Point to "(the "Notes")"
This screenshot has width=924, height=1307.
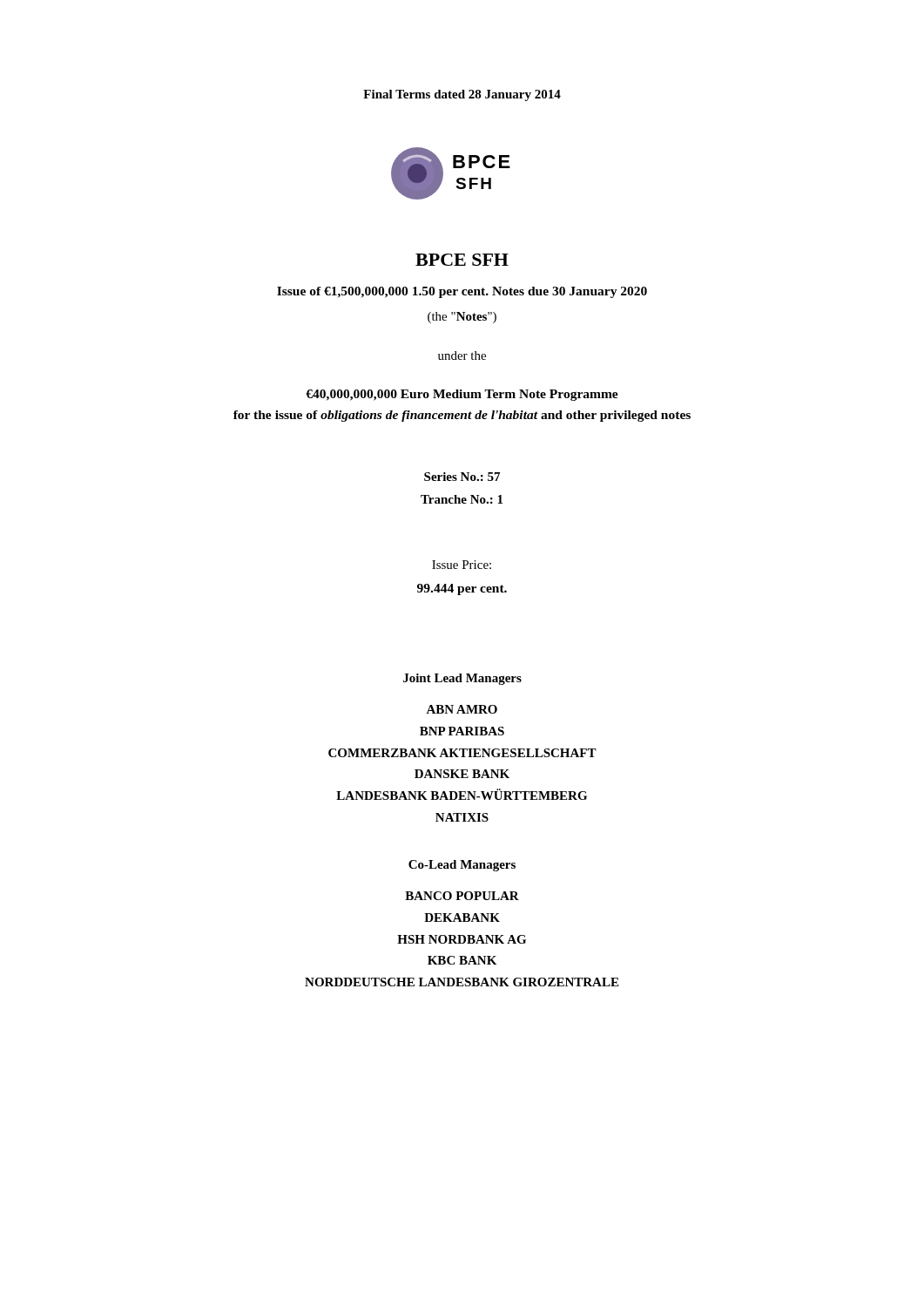(462, 316)
